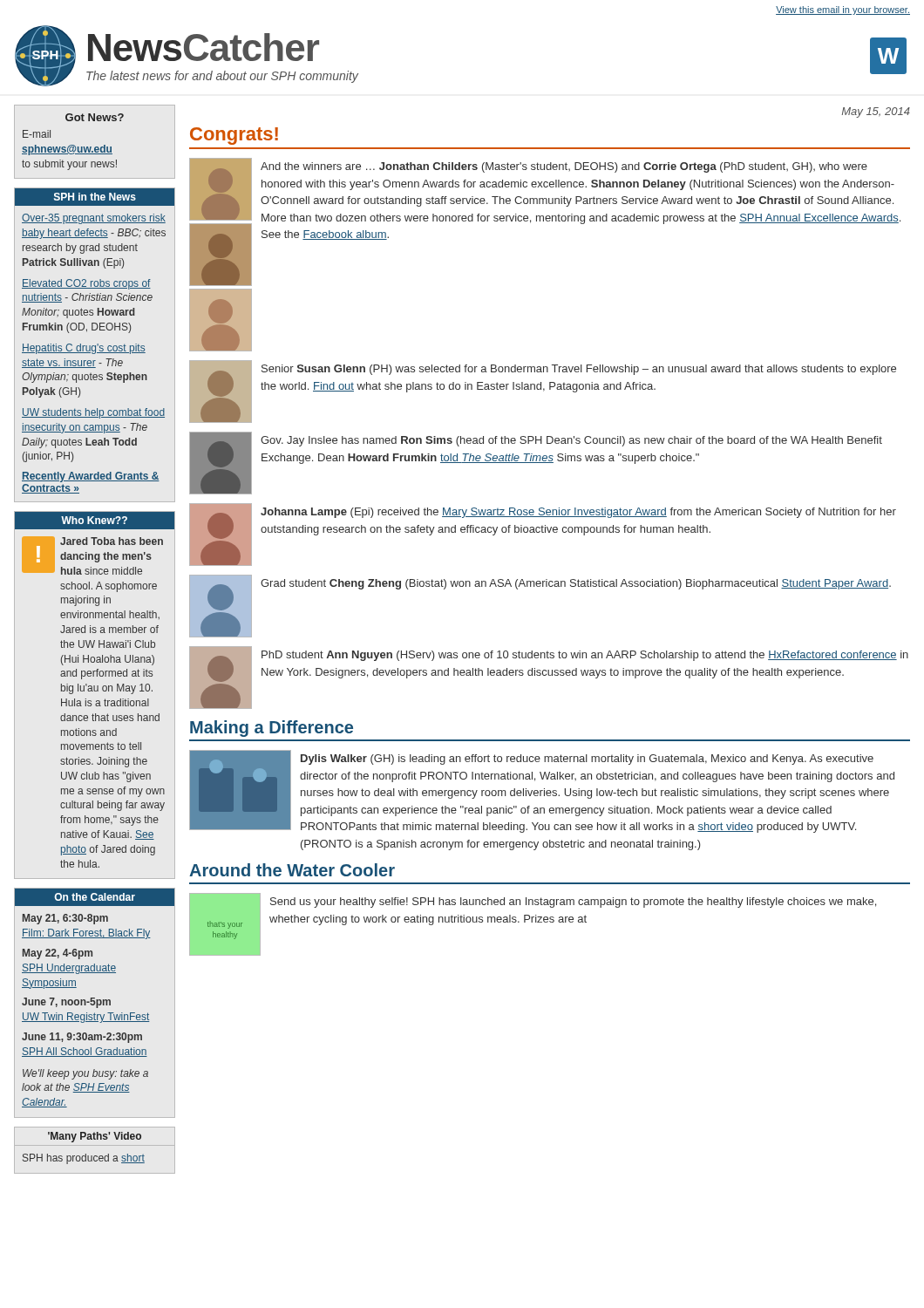Image resolution: width=924 pixels, height=1308 pixels.
Task: Click where it says "'Many Paths' Video"
Action: [95, 1136]
